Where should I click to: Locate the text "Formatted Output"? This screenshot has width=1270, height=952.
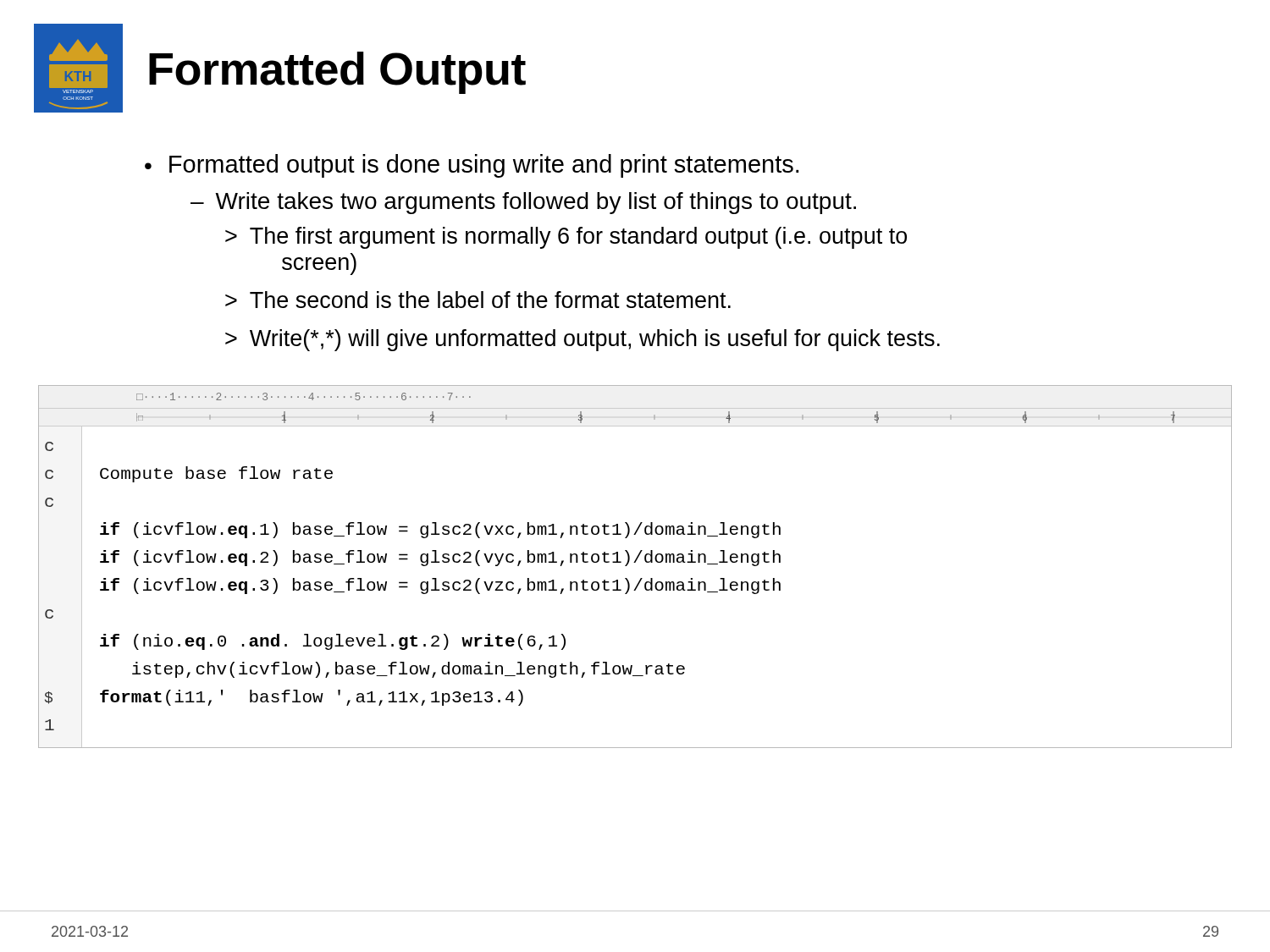pyautogui.click(x=336, y=68)
